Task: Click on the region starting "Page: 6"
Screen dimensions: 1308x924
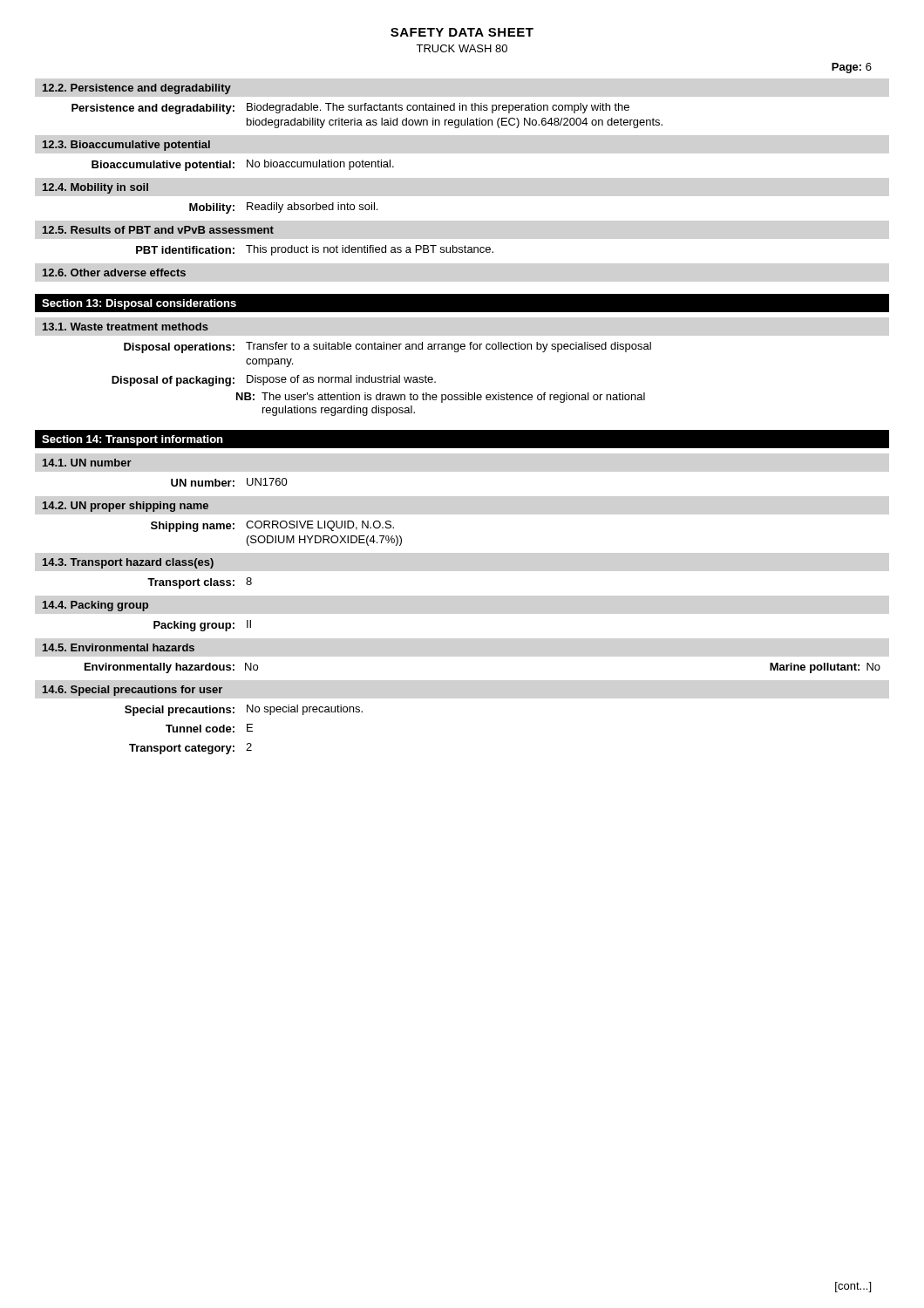Action: [852, 67]
